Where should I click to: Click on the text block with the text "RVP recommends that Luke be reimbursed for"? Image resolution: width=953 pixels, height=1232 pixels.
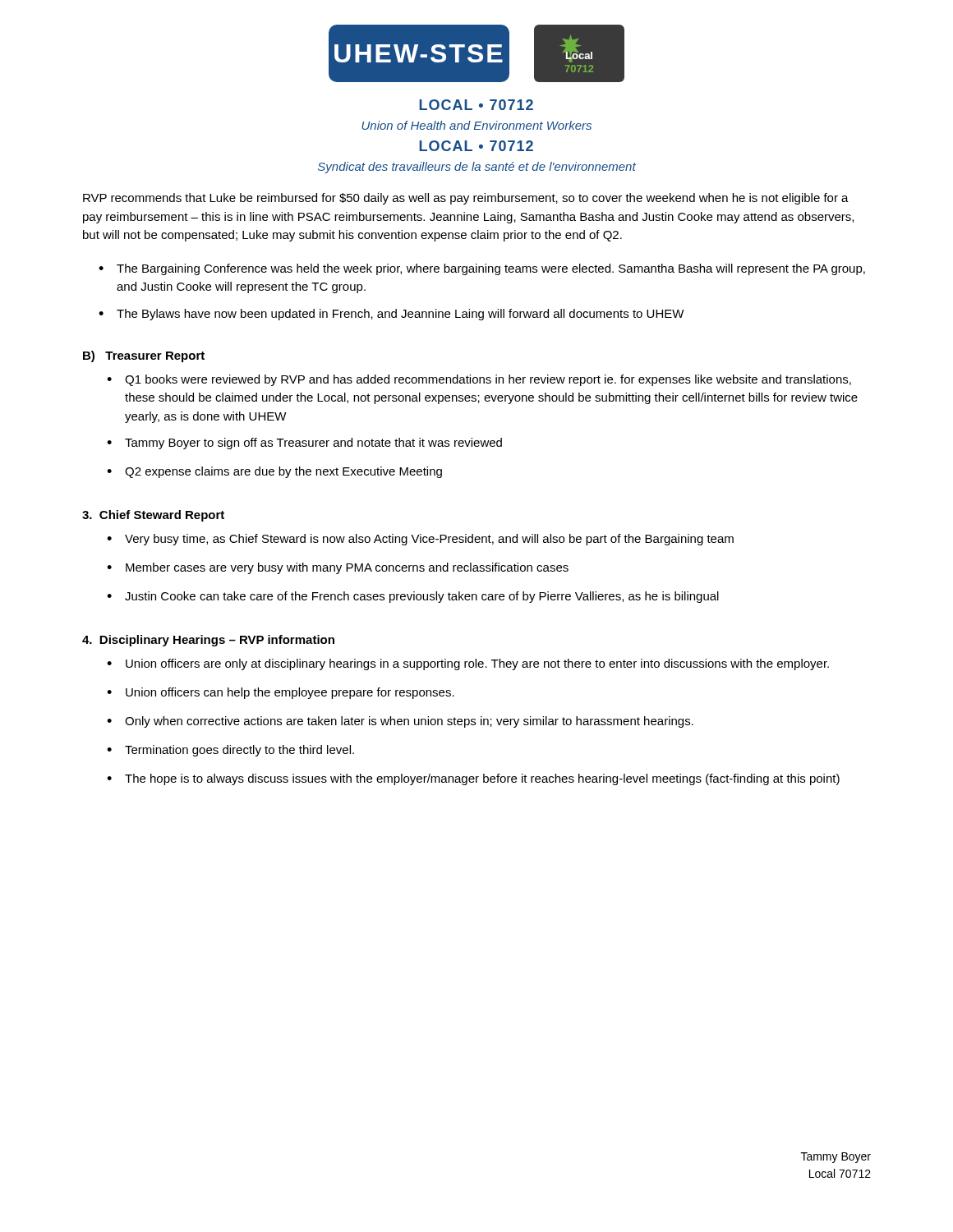468,216
